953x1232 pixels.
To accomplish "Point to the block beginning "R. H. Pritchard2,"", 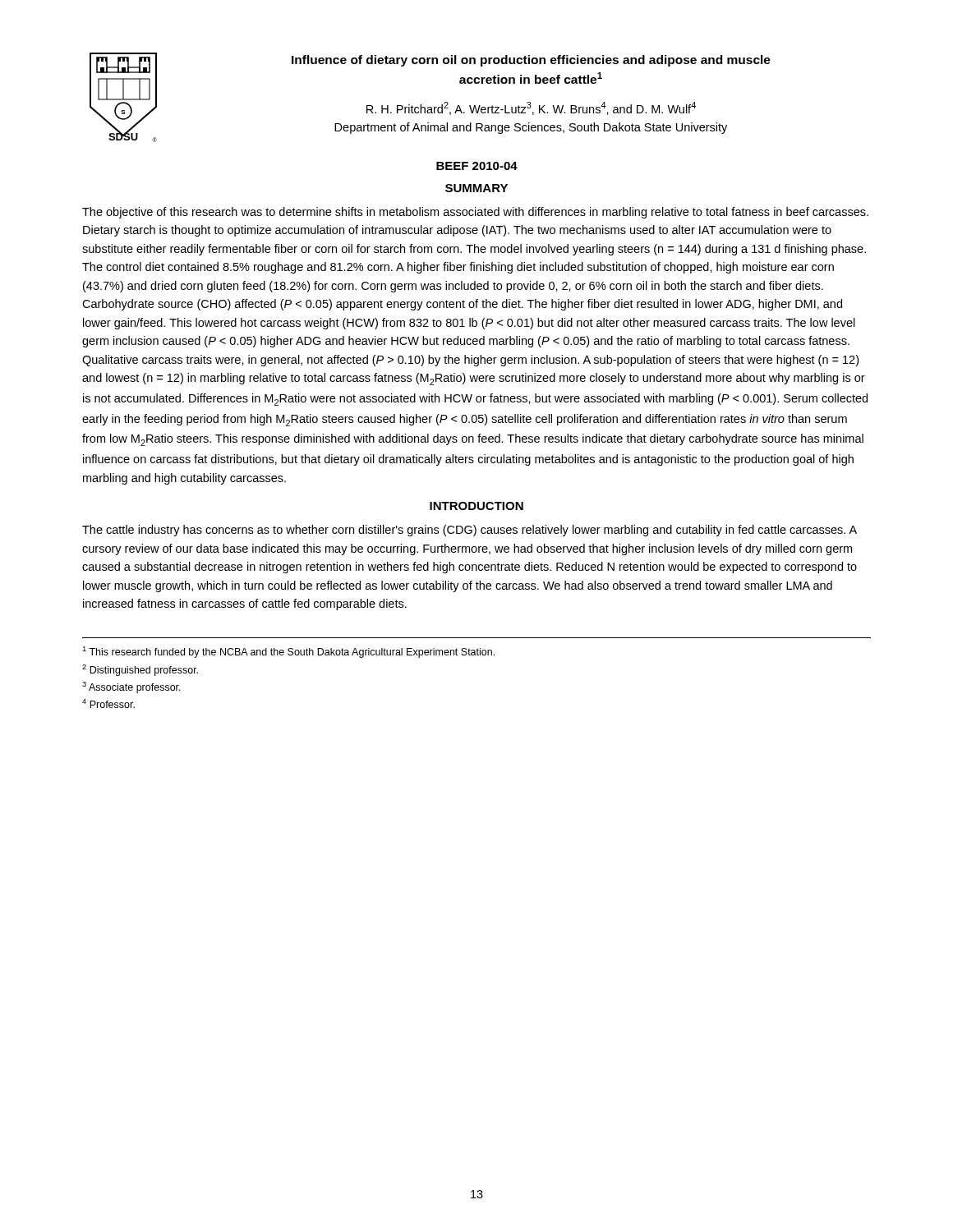I will 531,108.
